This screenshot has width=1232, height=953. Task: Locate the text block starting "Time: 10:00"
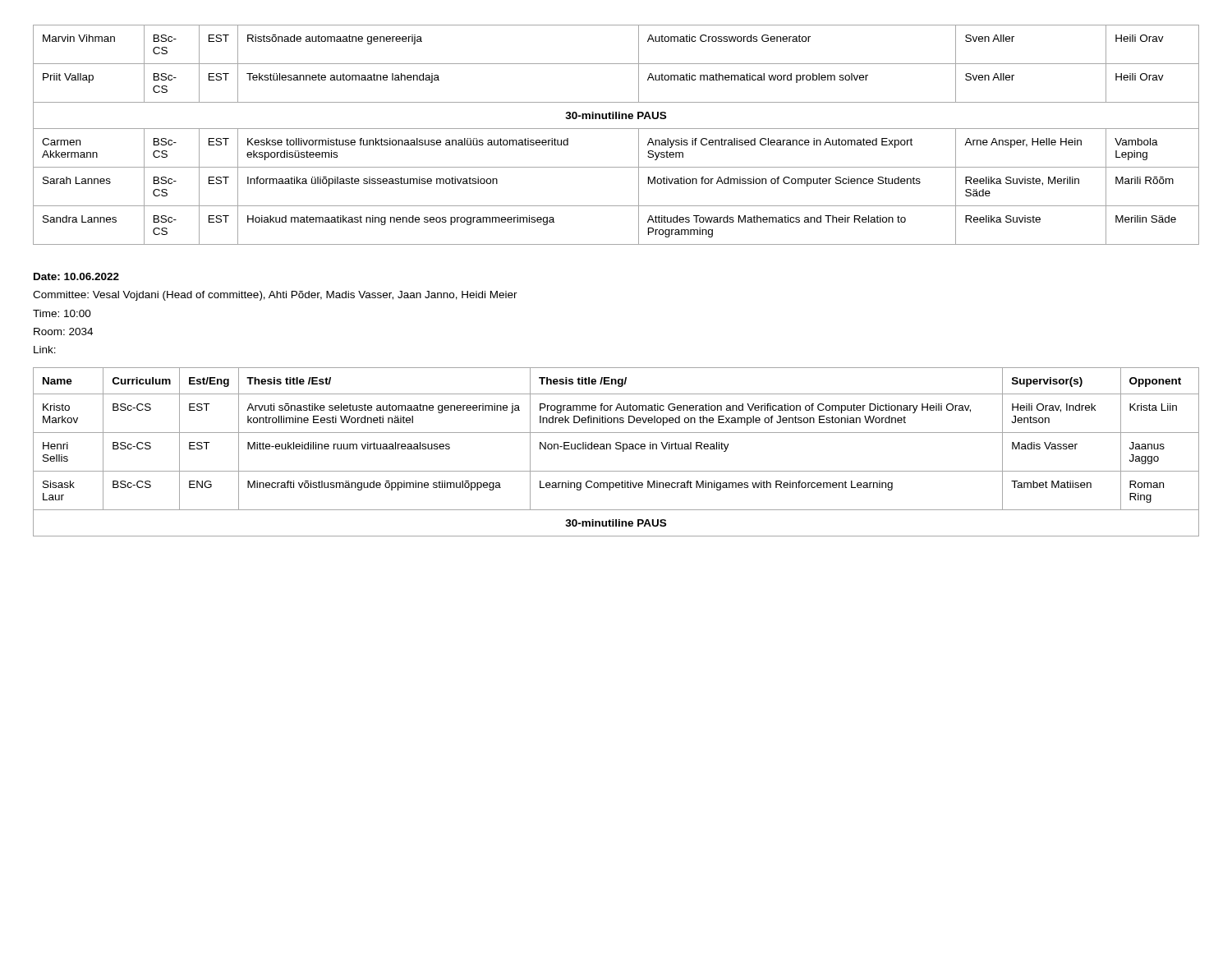[62, 313]
